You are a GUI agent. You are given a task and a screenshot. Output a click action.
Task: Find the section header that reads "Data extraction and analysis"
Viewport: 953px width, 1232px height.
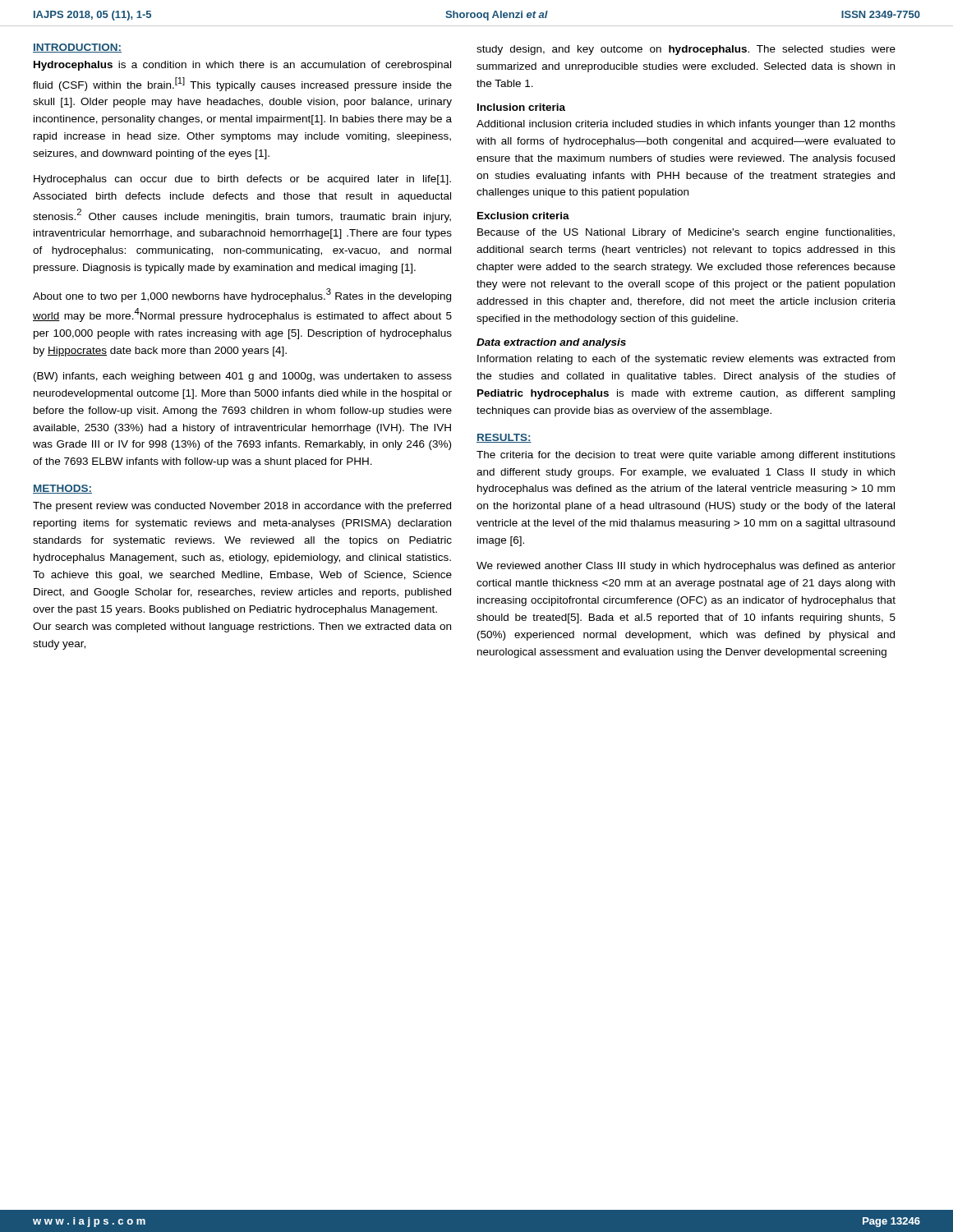pos(551,342)
